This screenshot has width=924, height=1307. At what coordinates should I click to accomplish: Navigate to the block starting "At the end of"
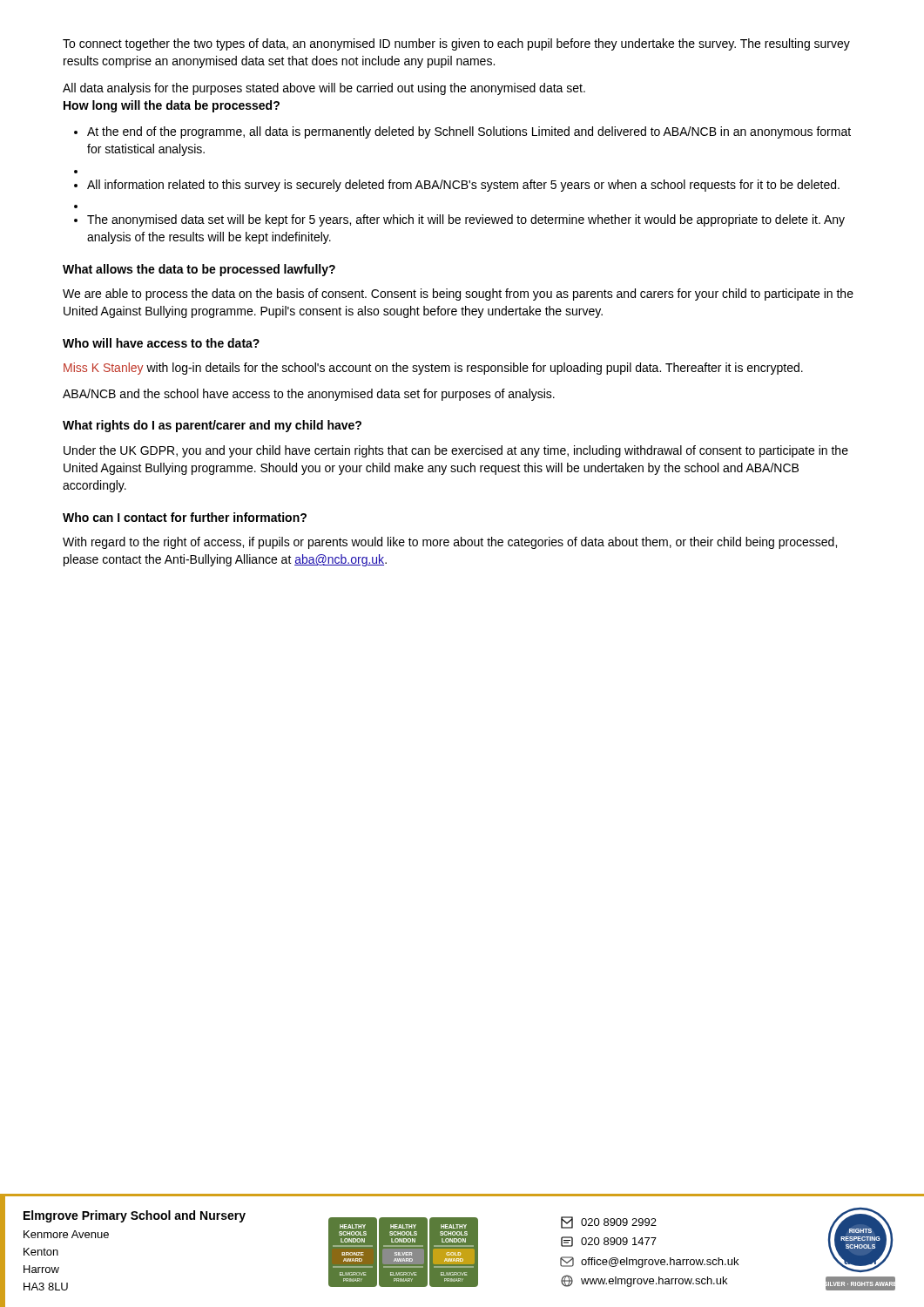[x=469, y=141]
